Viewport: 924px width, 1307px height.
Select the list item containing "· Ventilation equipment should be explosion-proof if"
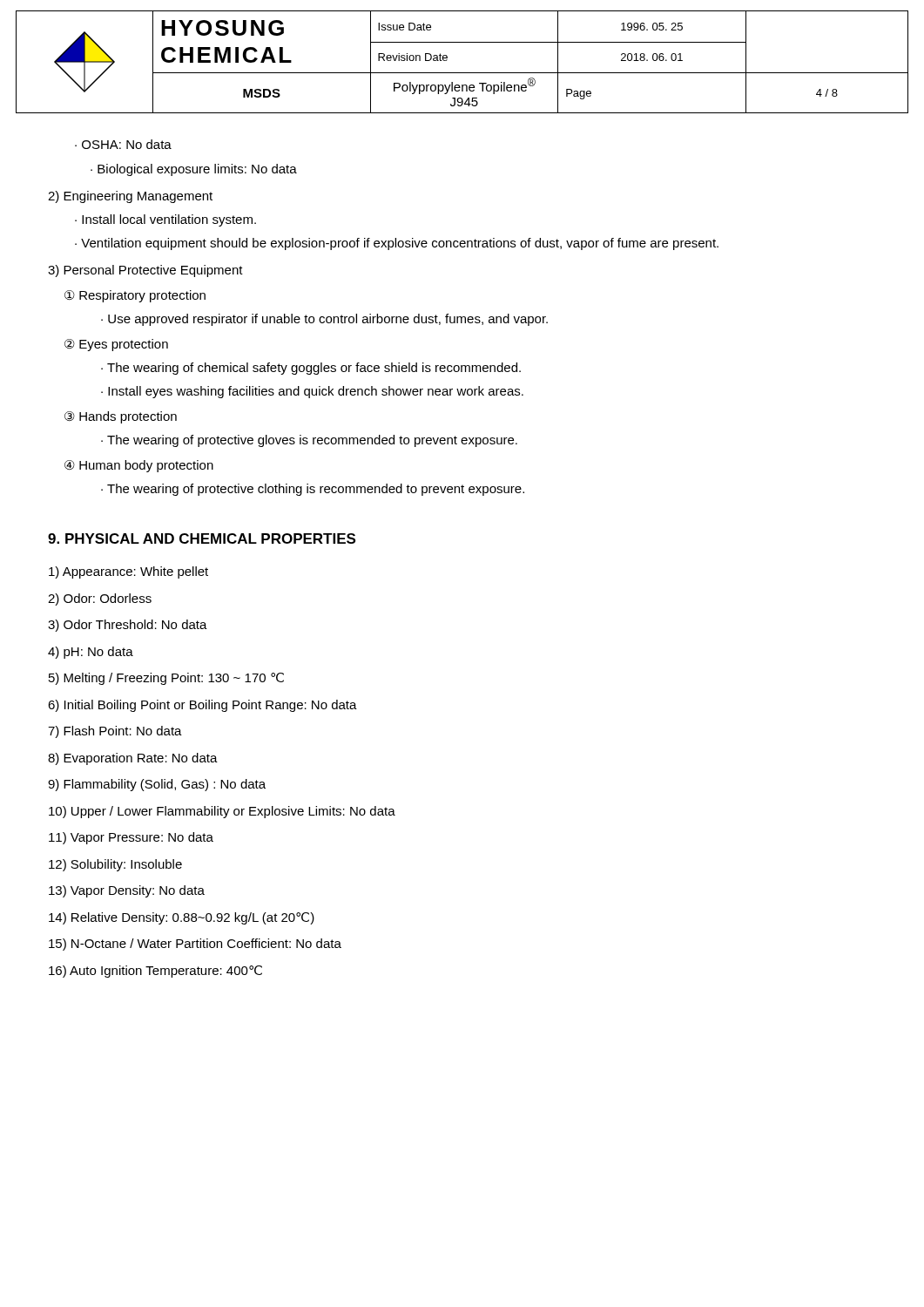397,243
